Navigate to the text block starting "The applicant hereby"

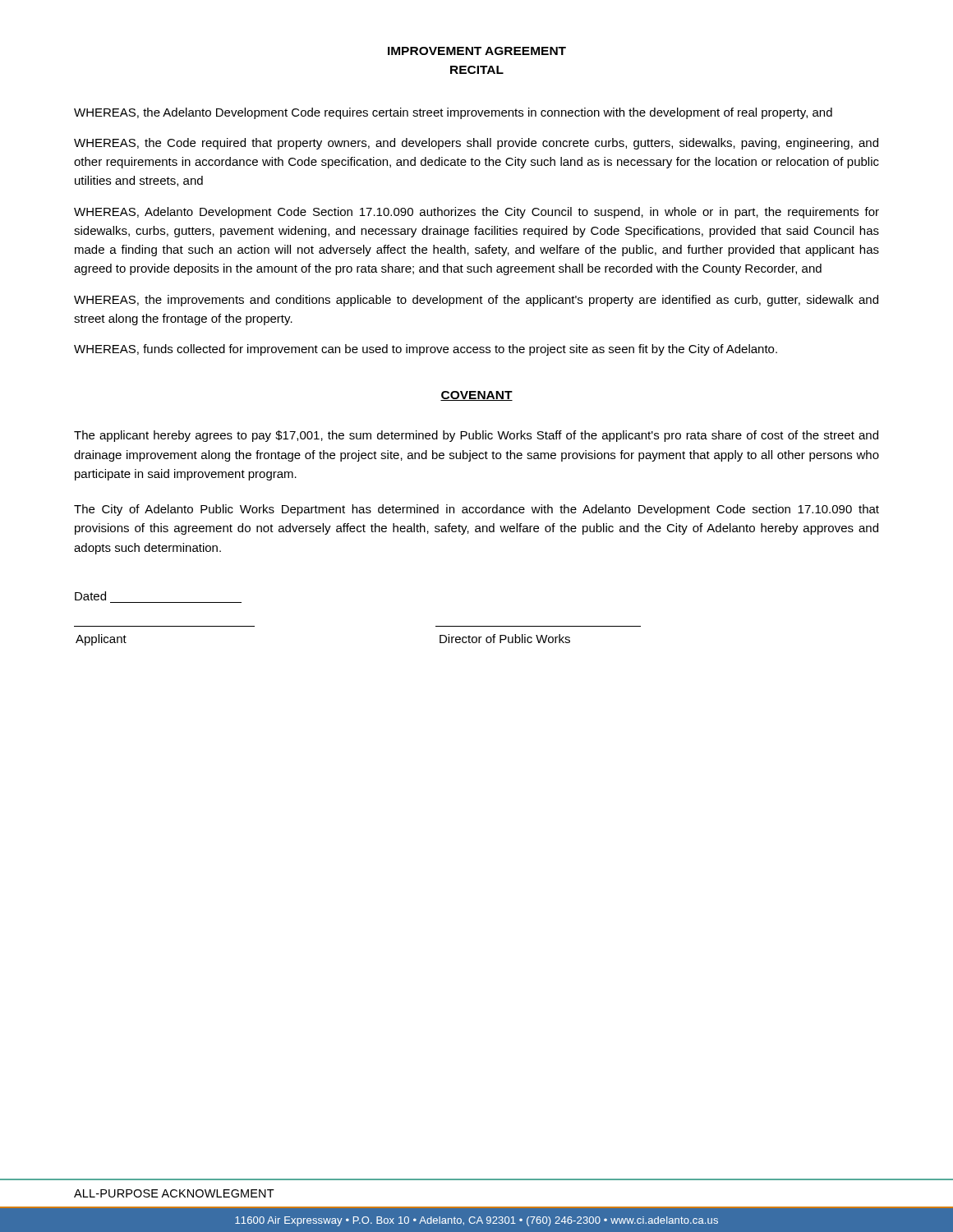[x=476, y=454]
